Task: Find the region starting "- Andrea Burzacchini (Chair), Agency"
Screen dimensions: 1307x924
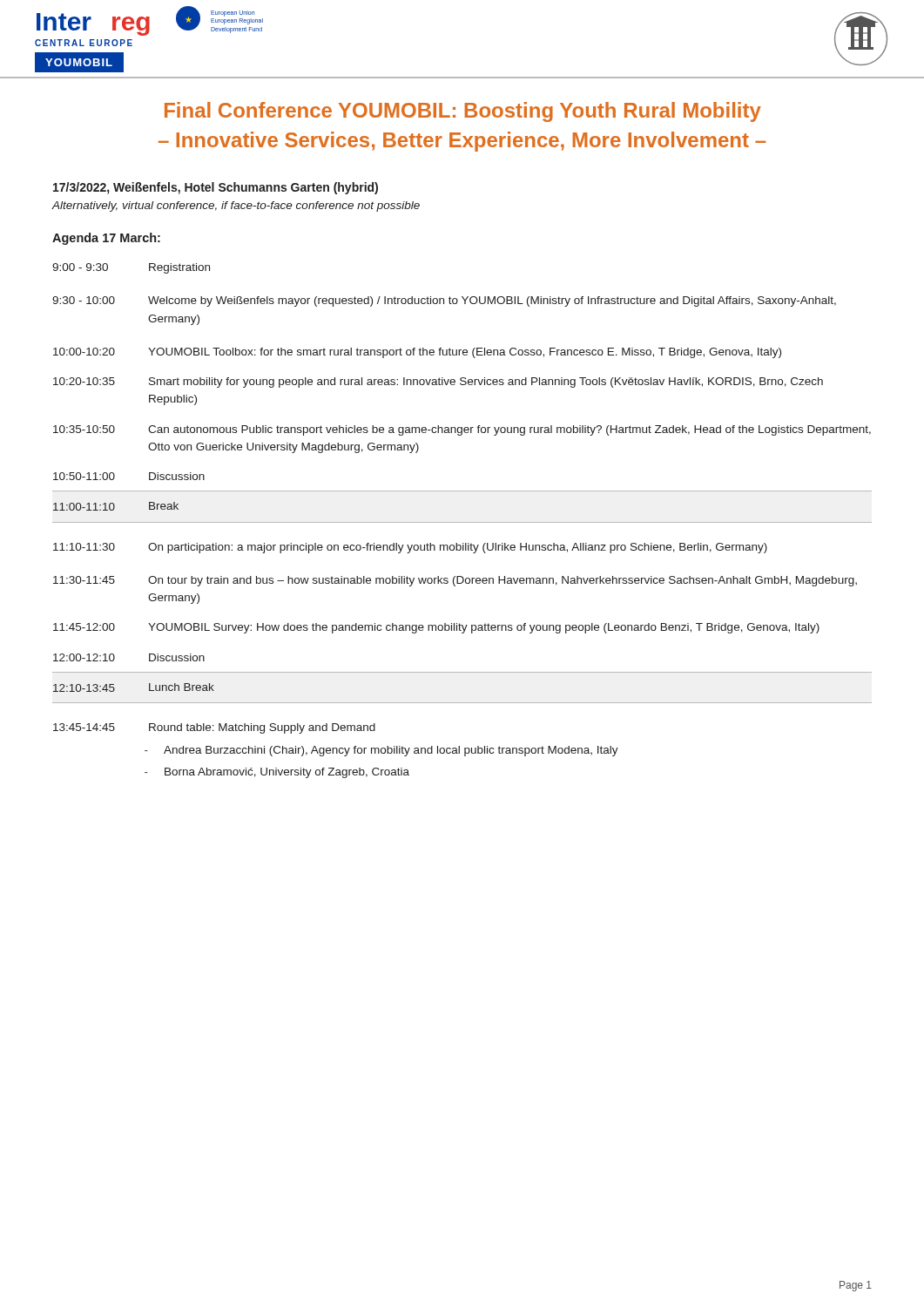Action: click(x=462, y=751)
